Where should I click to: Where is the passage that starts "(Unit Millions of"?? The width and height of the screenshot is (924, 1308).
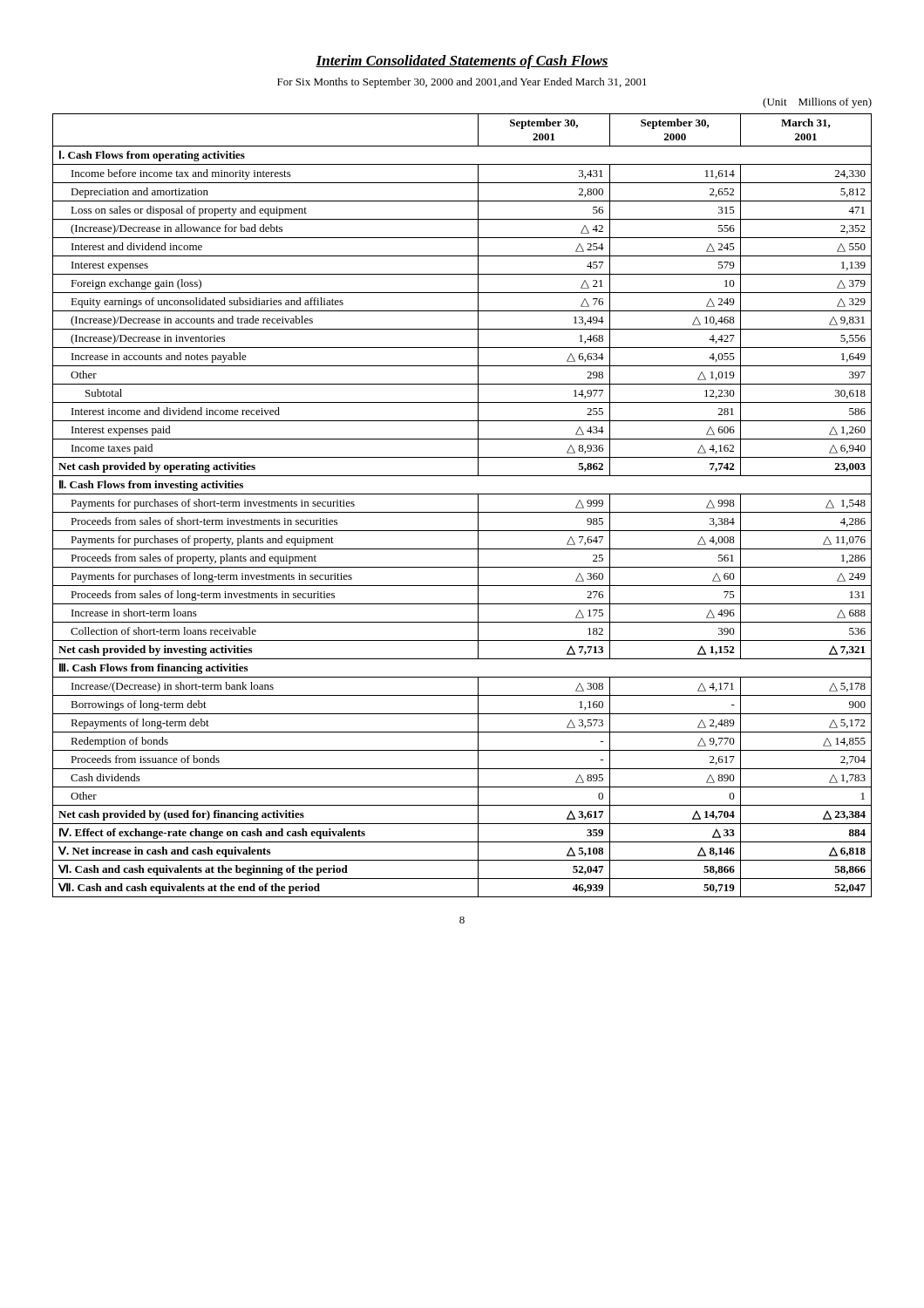coord(817,102)
